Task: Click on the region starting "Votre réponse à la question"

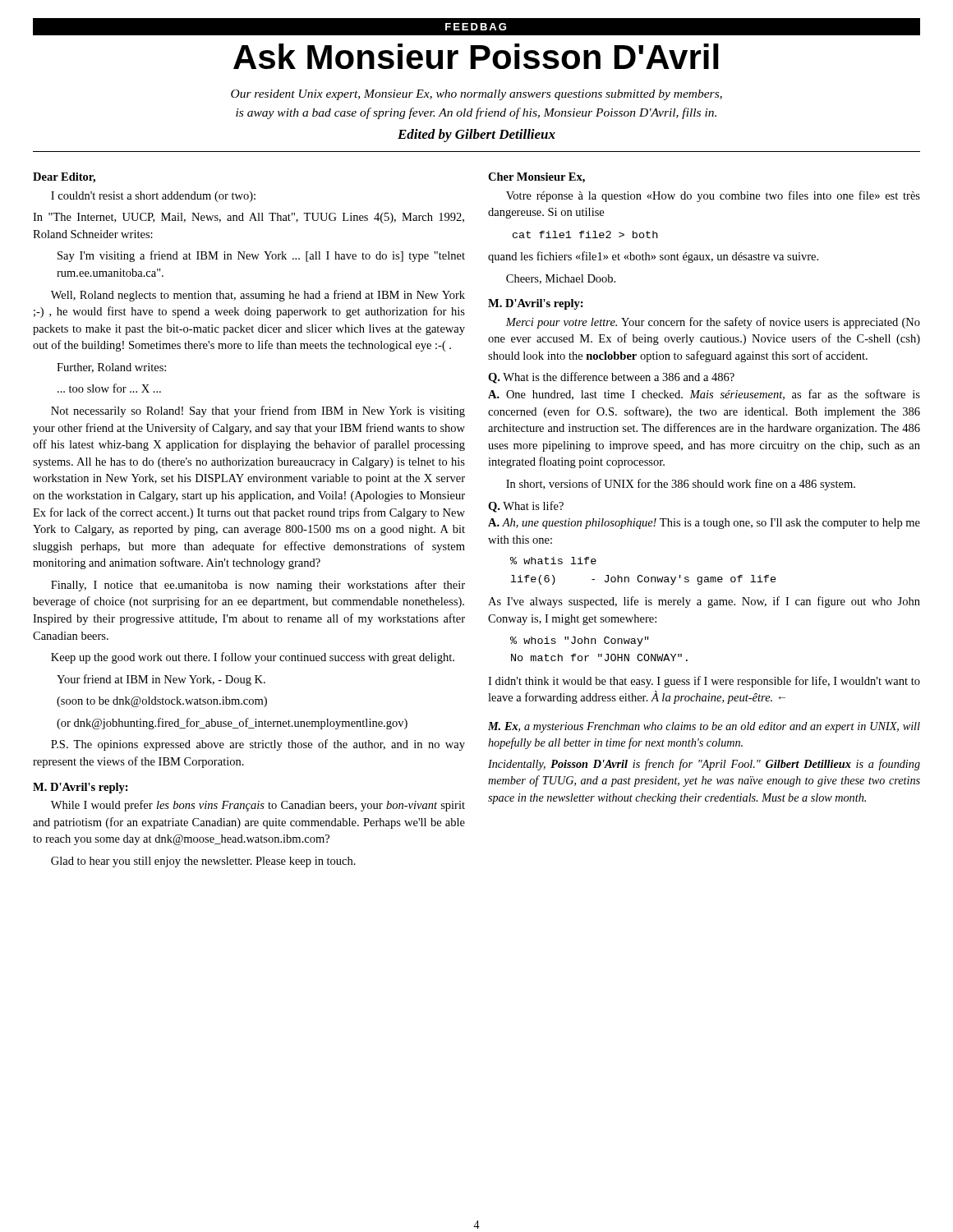Action: [713, 196]
